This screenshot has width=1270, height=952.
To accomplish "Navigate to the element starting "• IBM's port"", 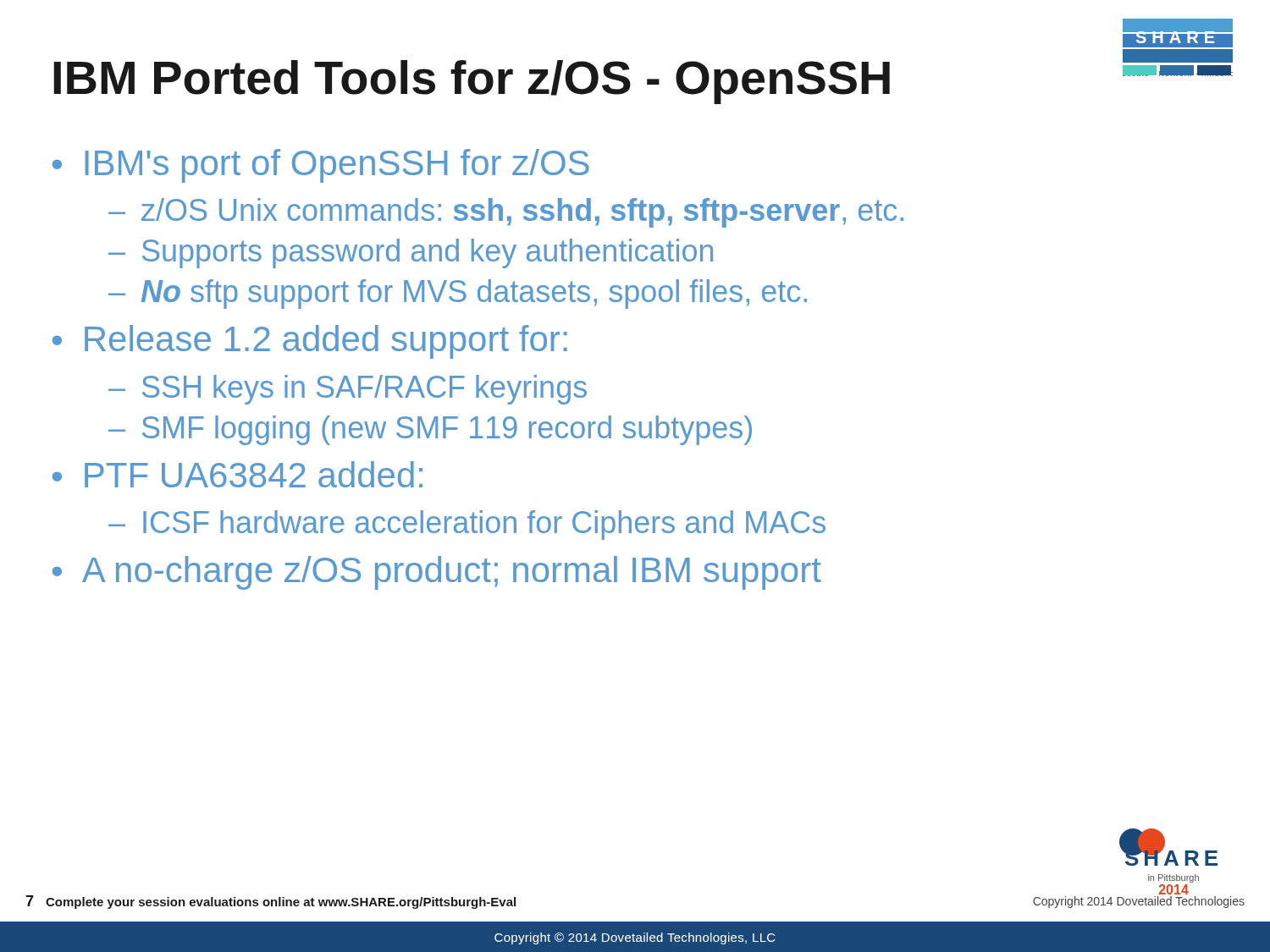I will [x=321, y=163].
